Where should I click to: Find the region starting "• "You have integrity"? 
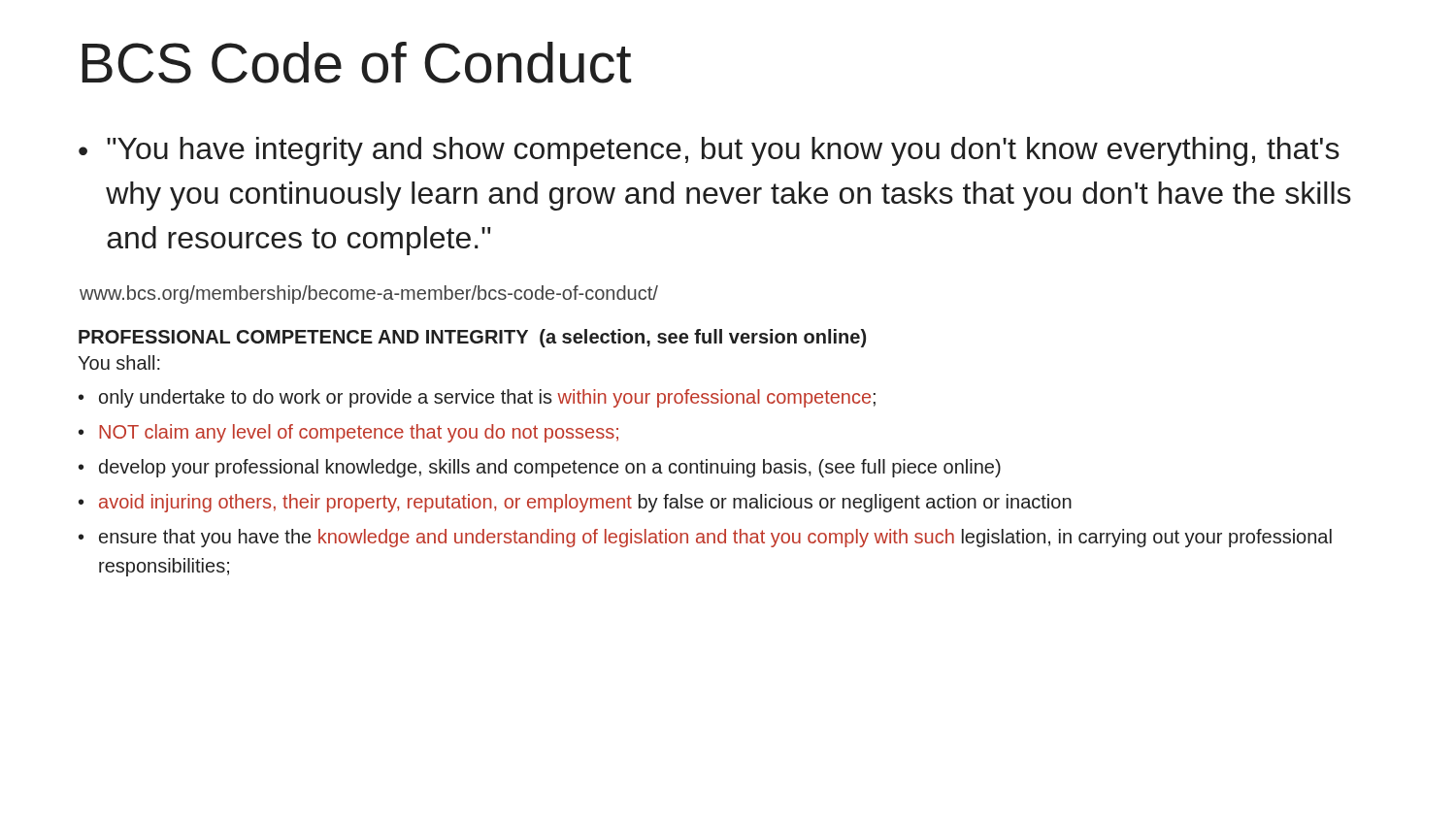pyautogui.click(x=728, y=193)
